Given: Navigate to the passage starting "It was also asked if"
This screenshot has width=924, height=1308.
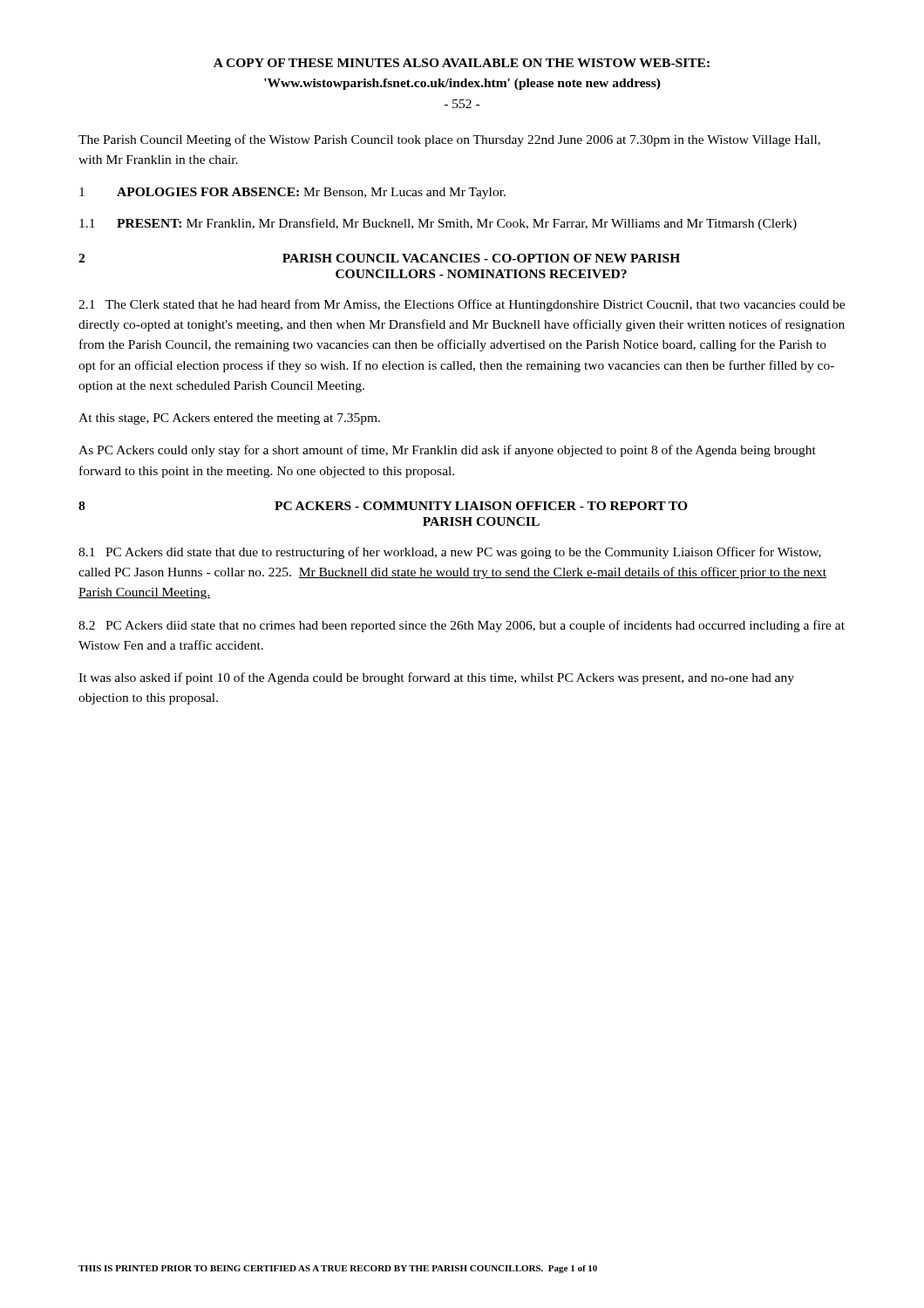Looking at the screenshot, I should coord(436,687).
